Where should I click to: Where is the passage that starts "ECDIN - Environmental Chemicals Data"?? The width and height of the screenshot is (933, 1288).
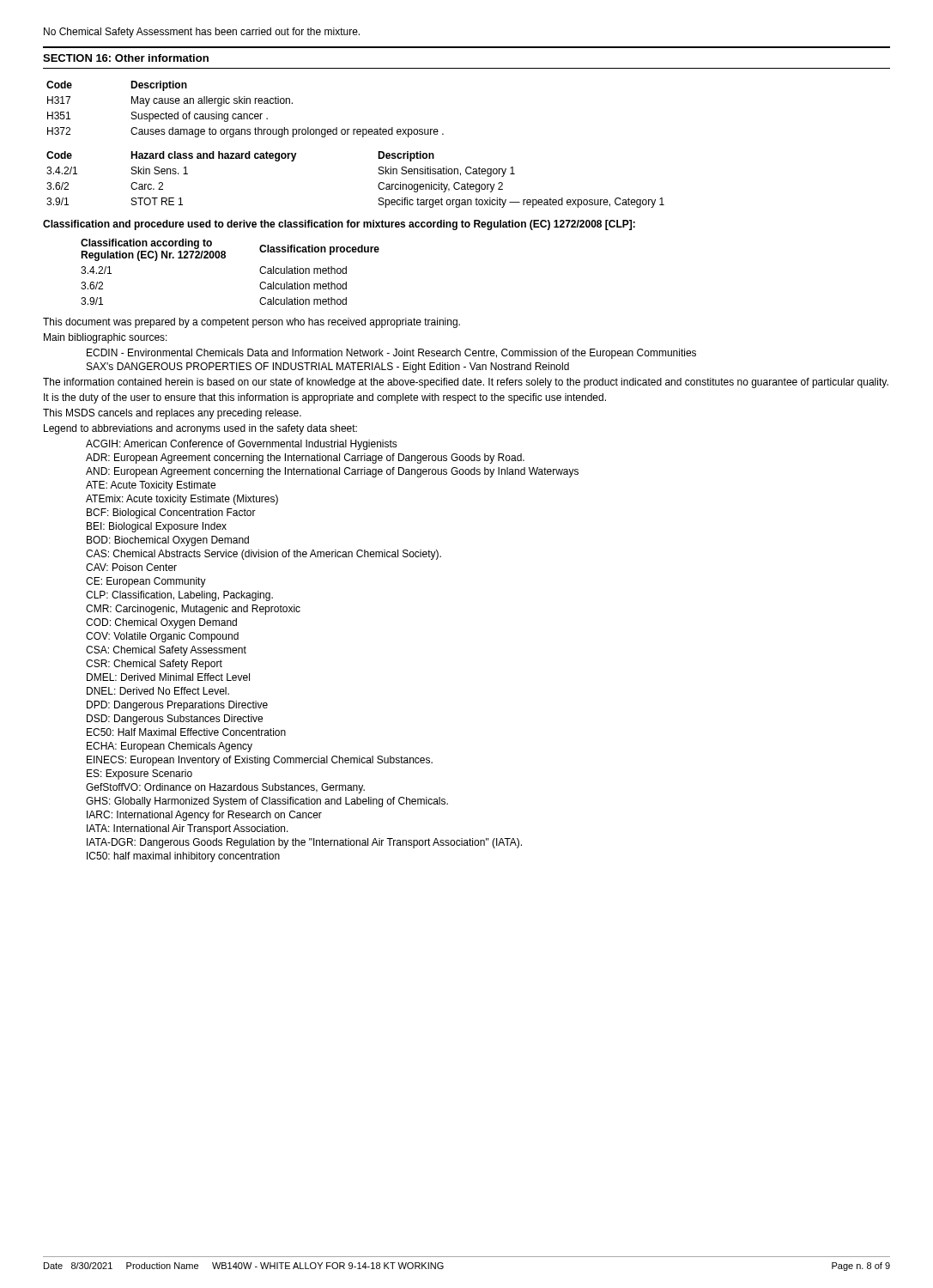click(391, 353)
